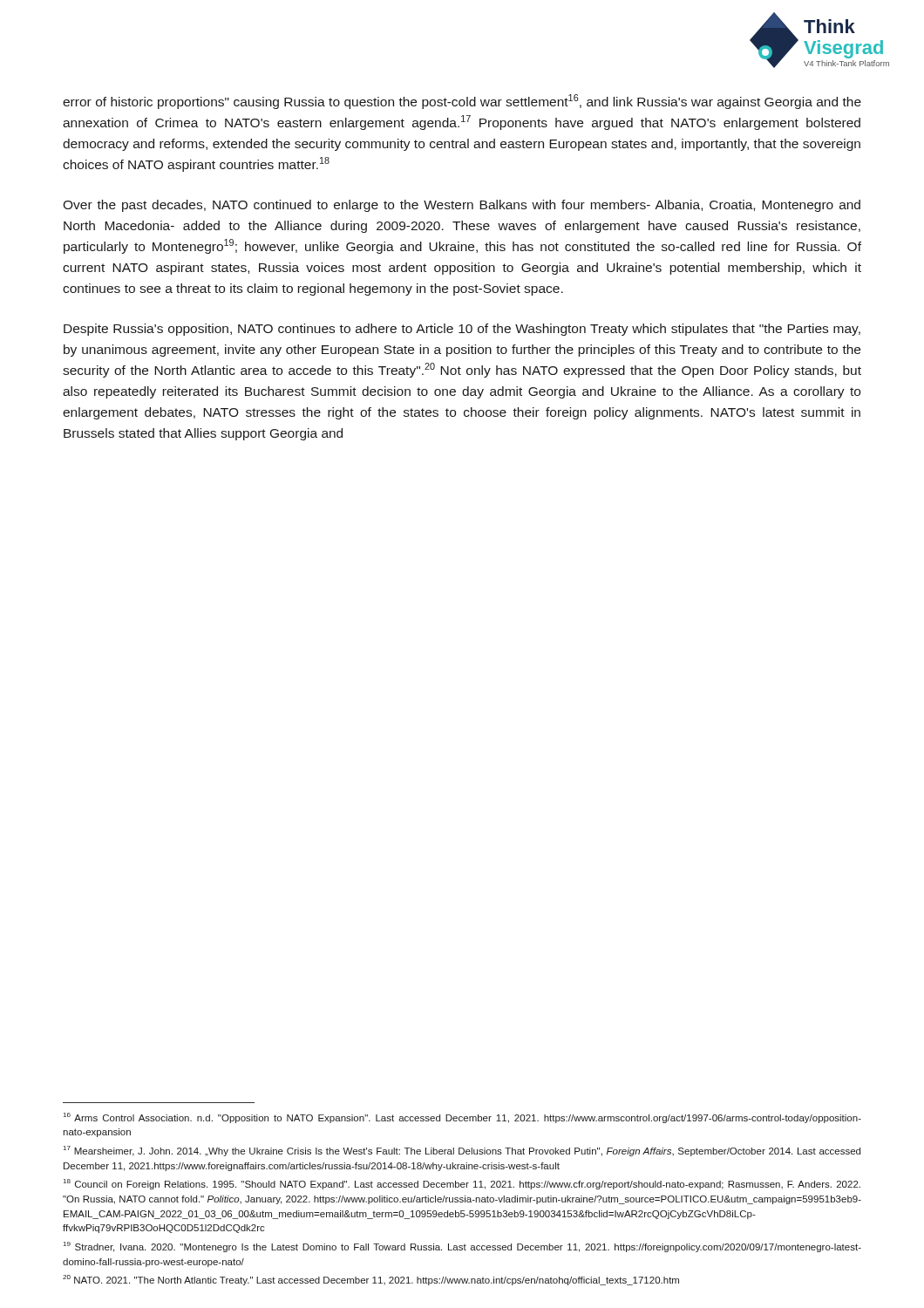Find the block starting "error of historic proportions" causing"
The width and height of the screenshot is (924, 1308).
pos(462,132)
